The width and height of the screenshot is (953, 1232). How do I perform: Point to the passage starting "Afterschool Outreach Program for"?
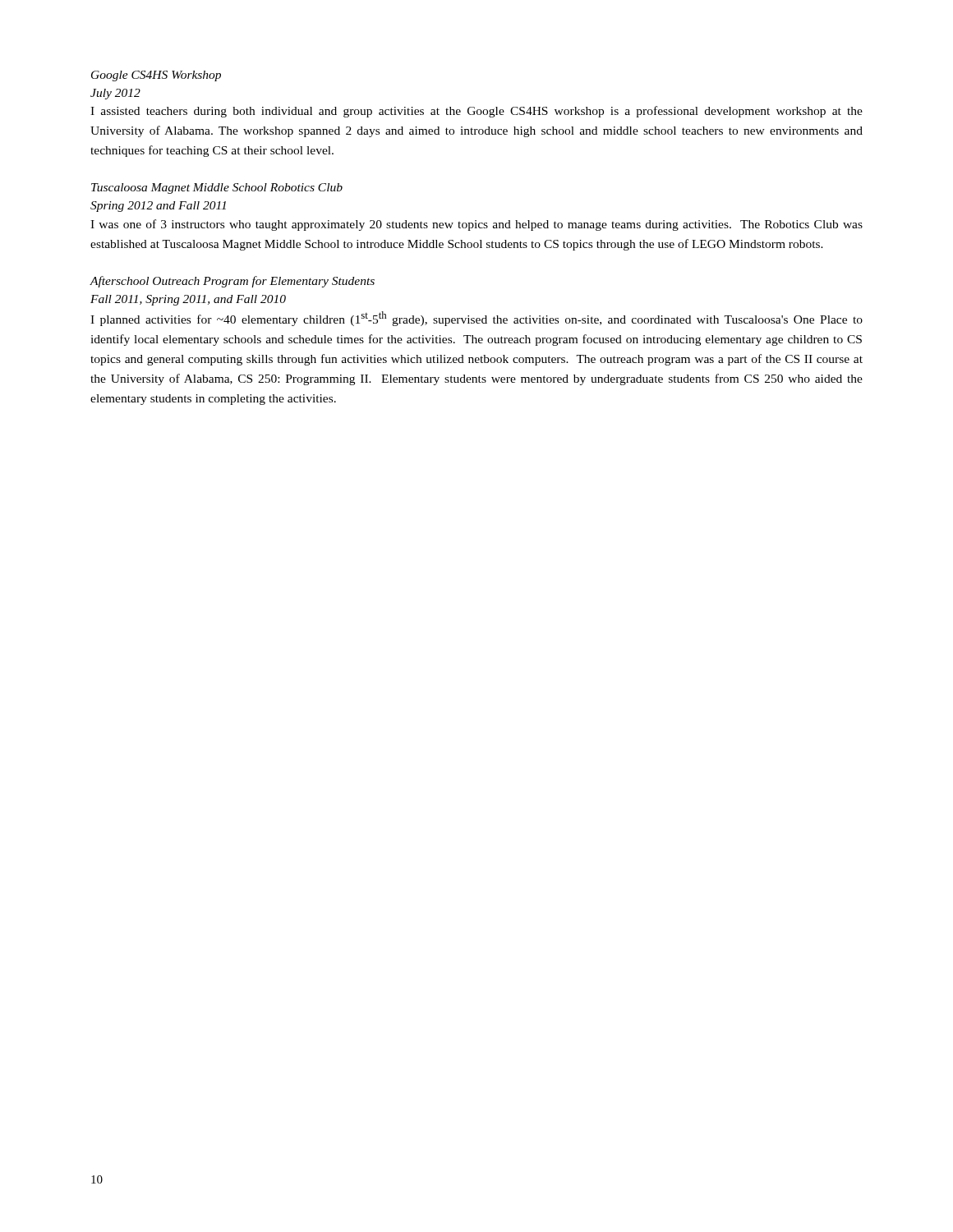232,282
